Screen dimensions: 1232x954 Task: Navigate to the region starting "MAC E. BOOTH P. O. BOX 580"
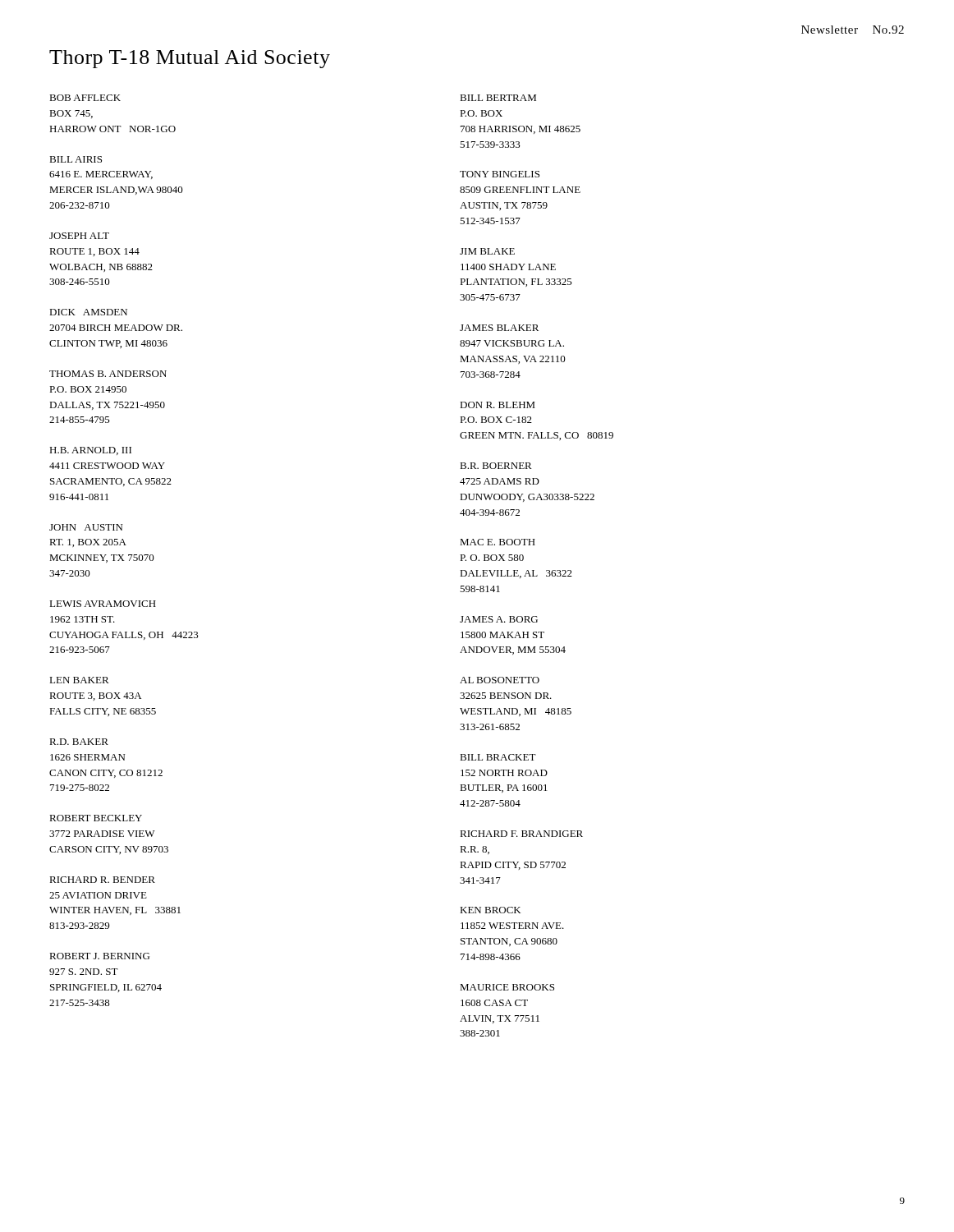pos(516,565)
